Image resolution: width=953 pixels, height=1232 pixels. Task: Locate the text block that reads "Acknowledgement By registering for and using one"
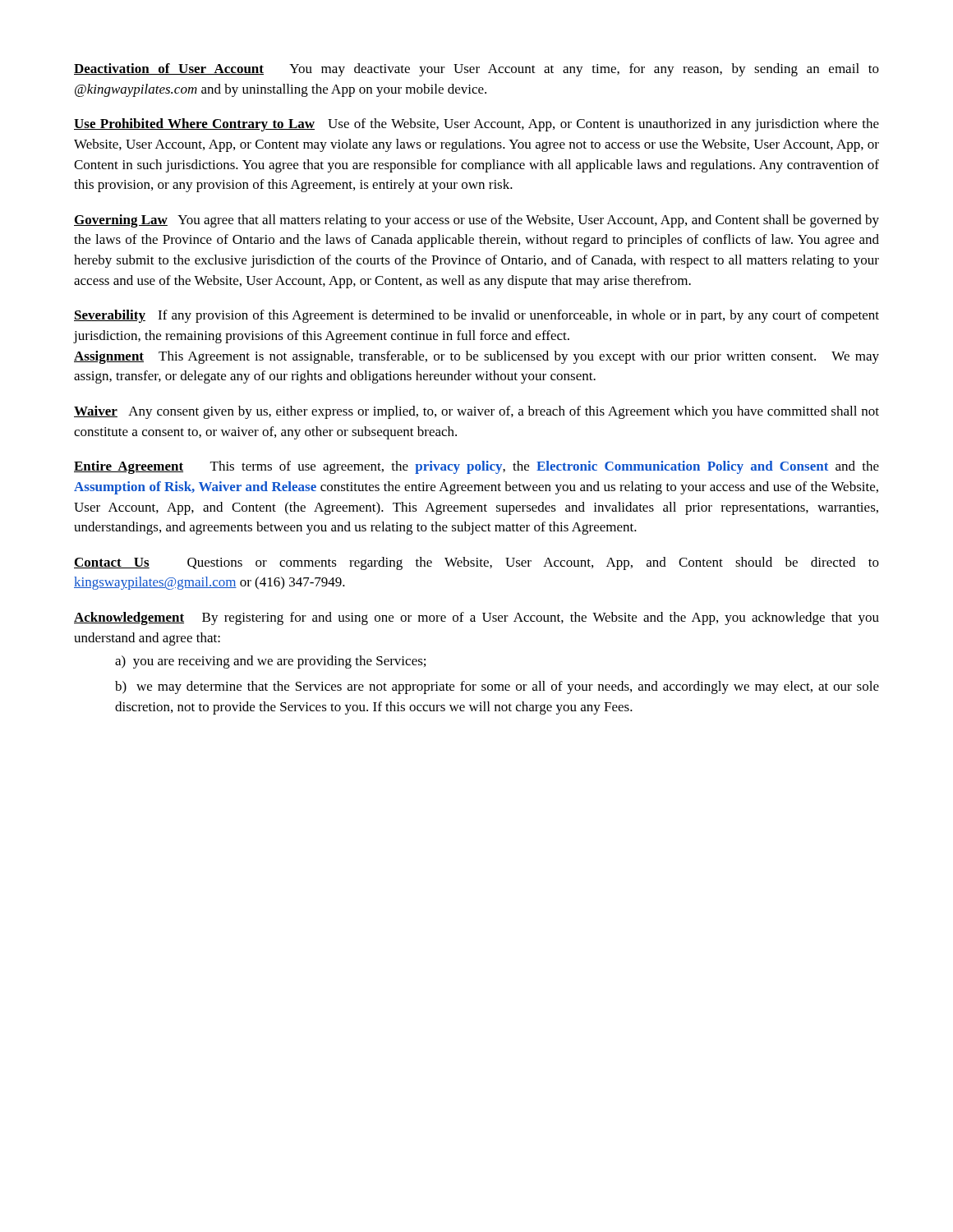(476, 627)
